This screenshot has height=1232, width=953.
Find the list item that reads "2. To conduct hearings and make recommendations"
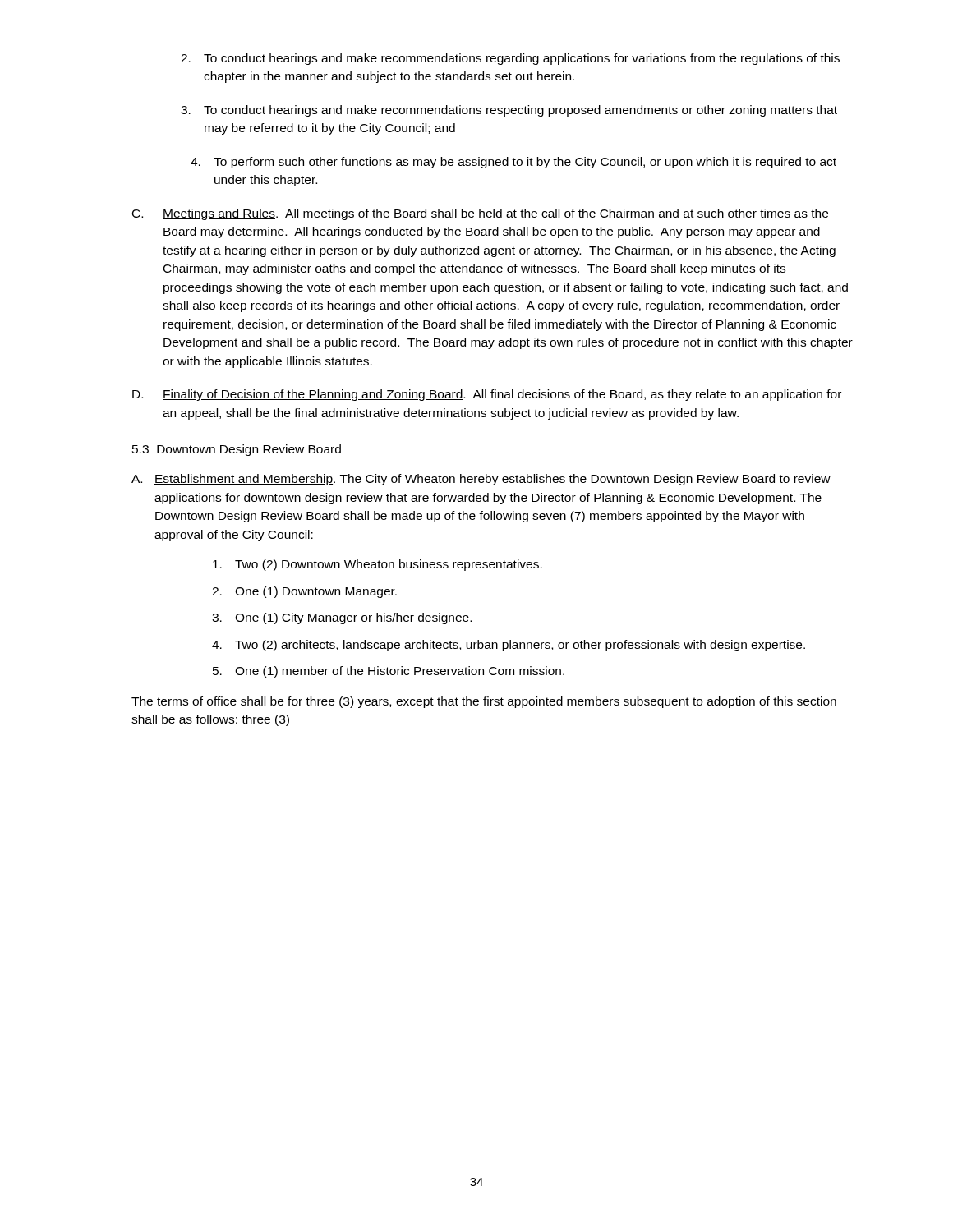493,68
